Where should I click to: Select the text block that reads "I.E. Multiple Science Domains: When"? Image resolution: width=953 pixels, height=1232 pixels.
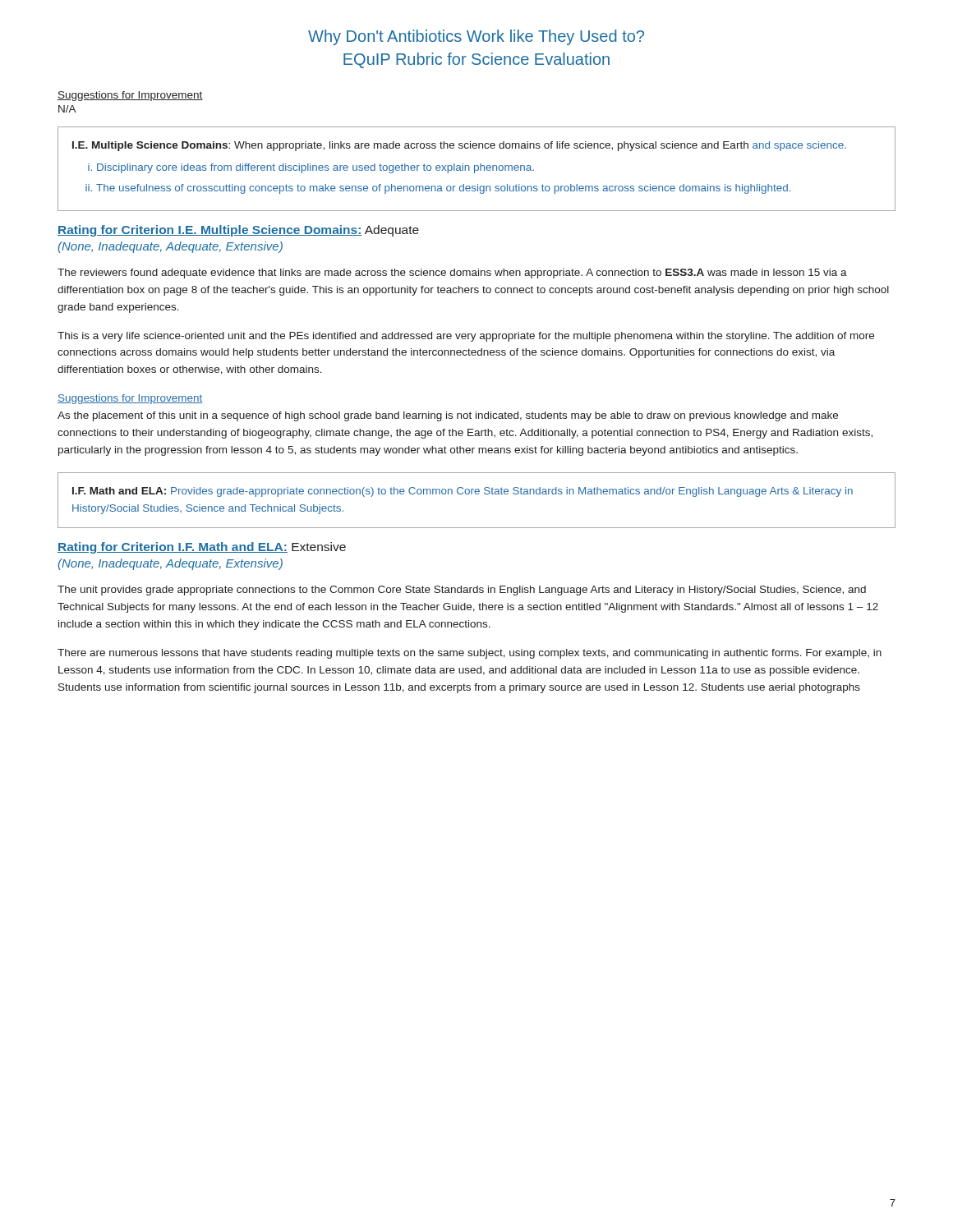coord(476,168)
